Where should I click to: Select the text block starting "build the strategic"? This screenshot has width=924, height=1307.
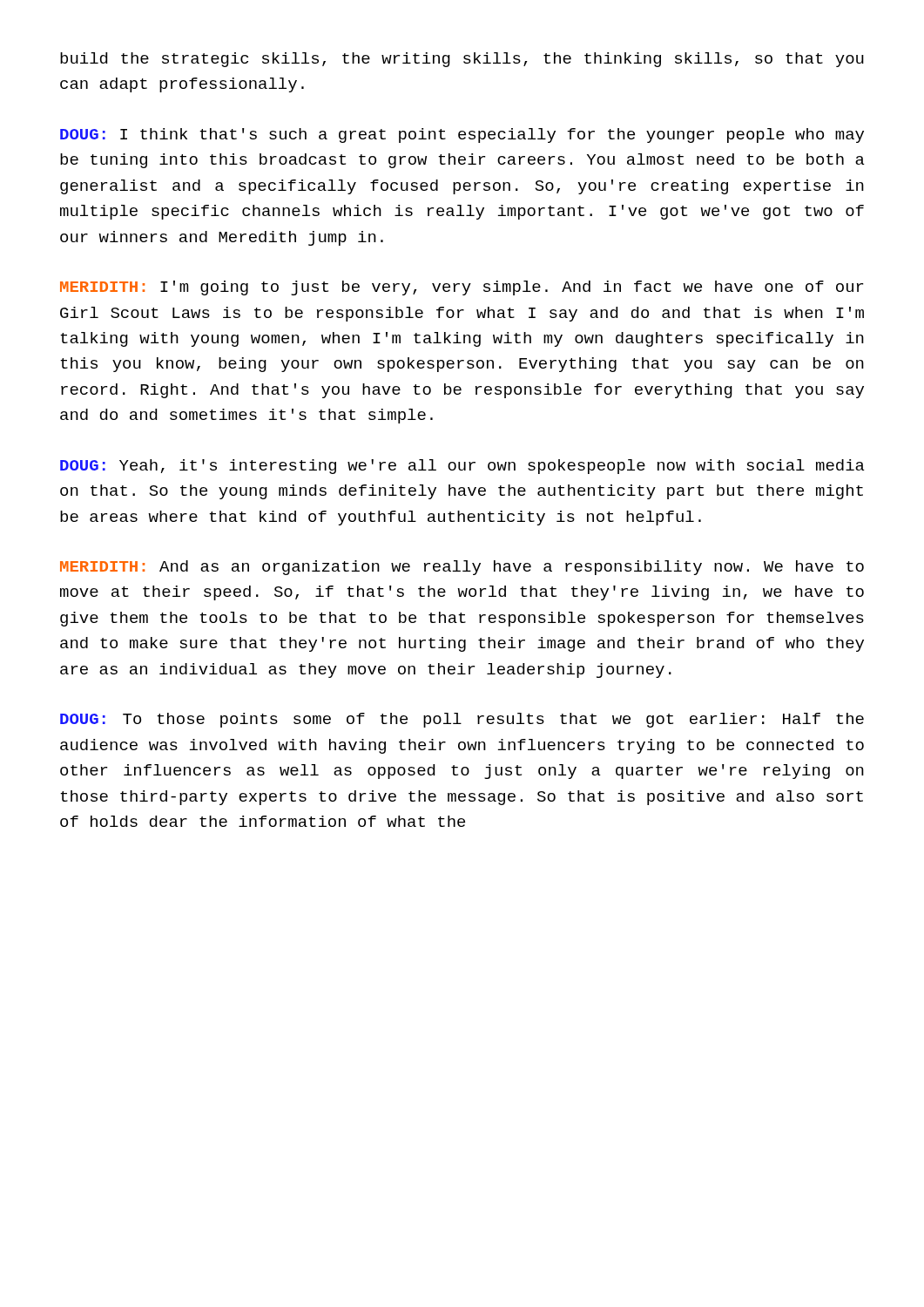[x=462, y=72]
